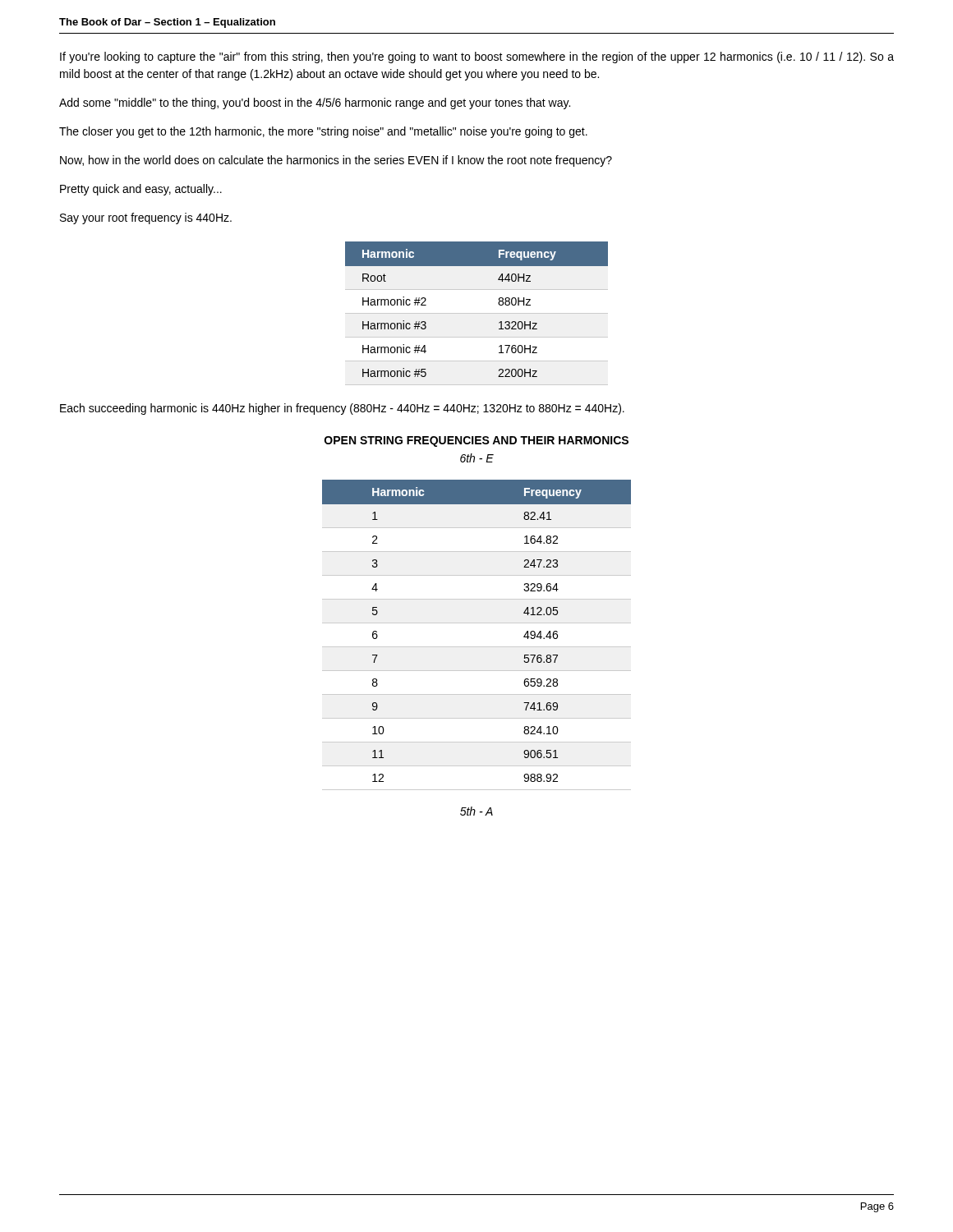The height and width of the screenshot is (1232, 953).
Task: Where is the passage that starts "Now, how in the world does on calculate"?
Action: coord(336,160)
